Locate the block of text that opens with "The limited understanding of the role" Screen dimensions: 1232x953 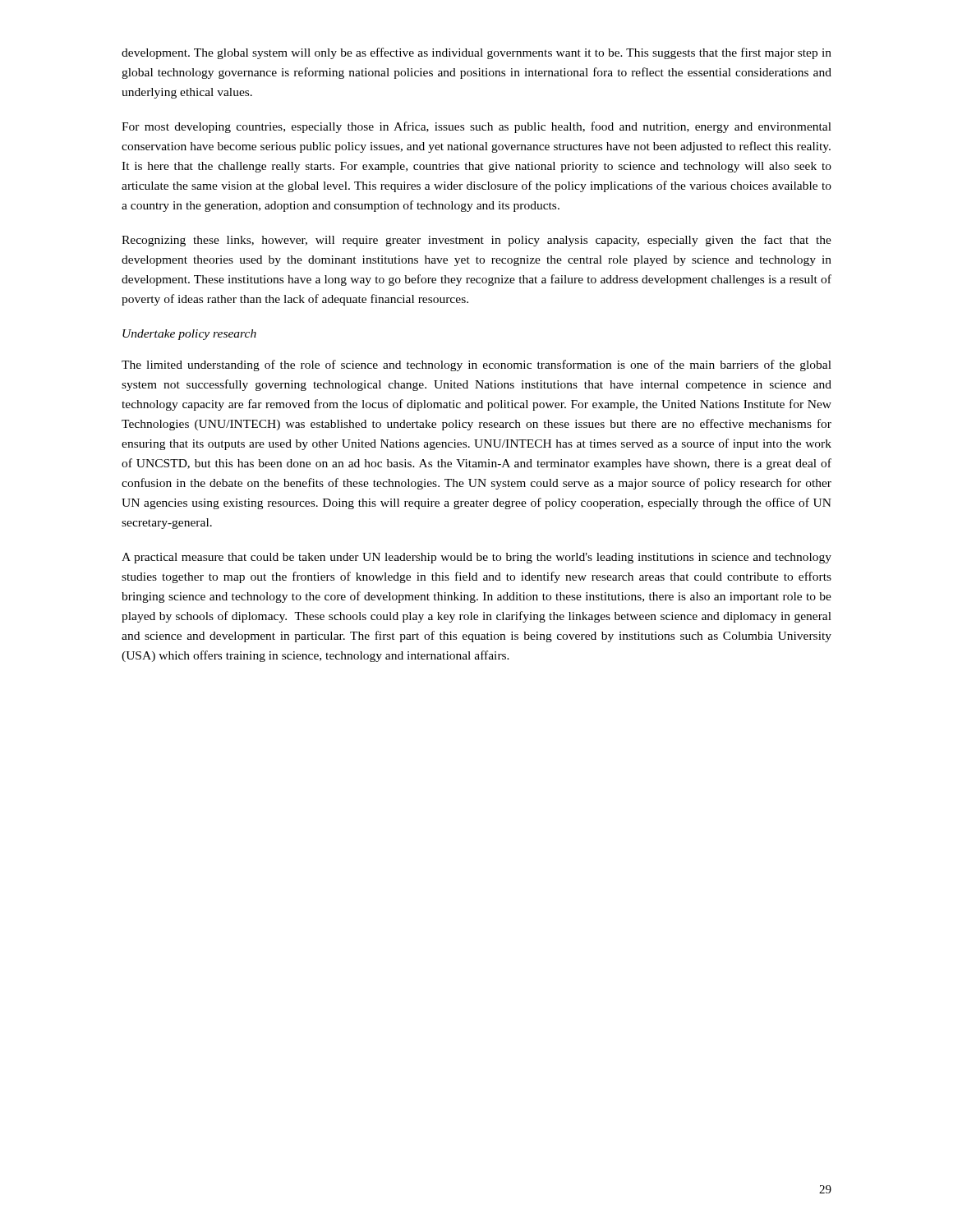click(476, 443)
